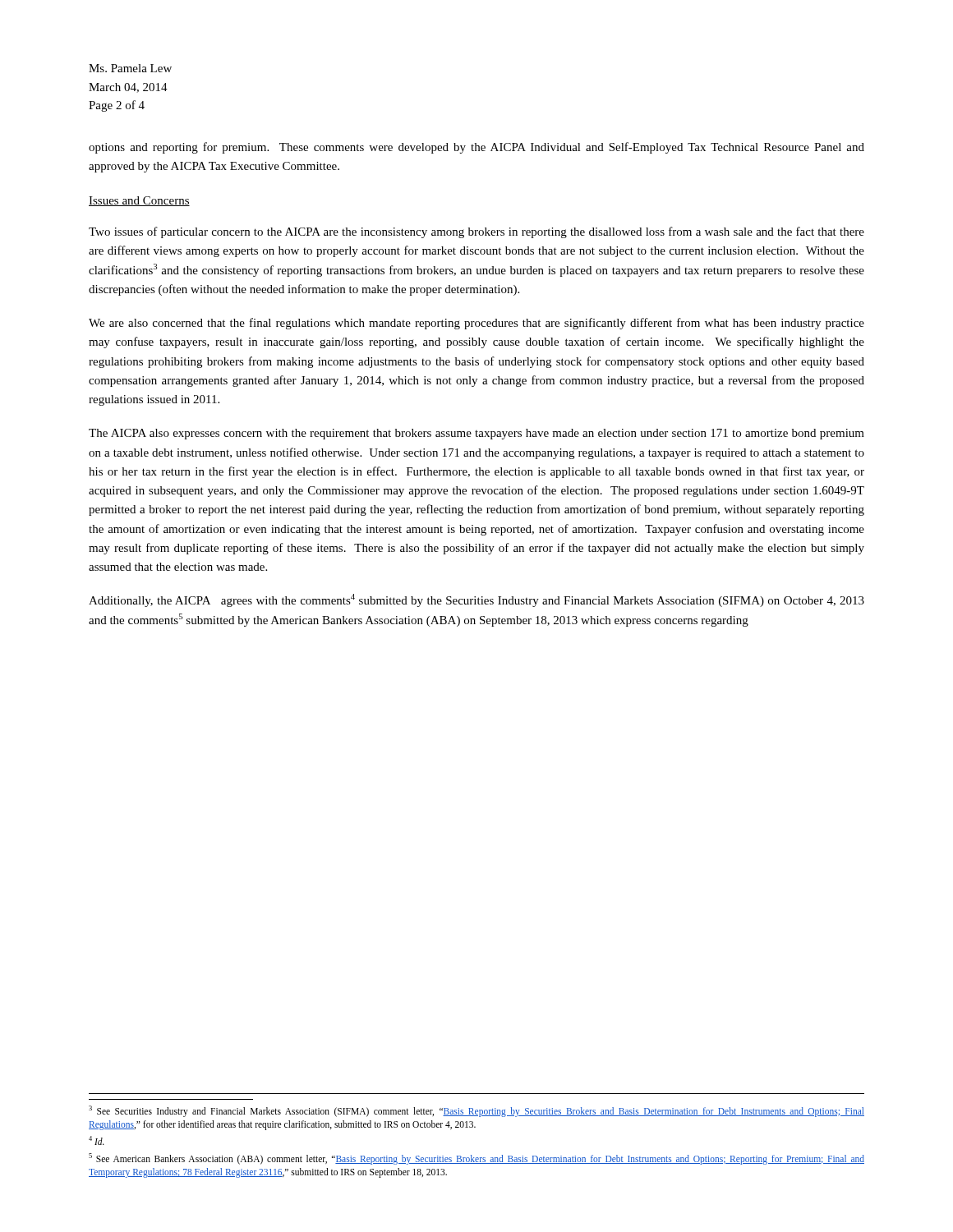The height and width of the screenshot is (1232, 953).
Task: Where is the passage that starts "Additionally, the AICPA agrees with the comments4 submitted"?
Action: click(x=476, y=609)
